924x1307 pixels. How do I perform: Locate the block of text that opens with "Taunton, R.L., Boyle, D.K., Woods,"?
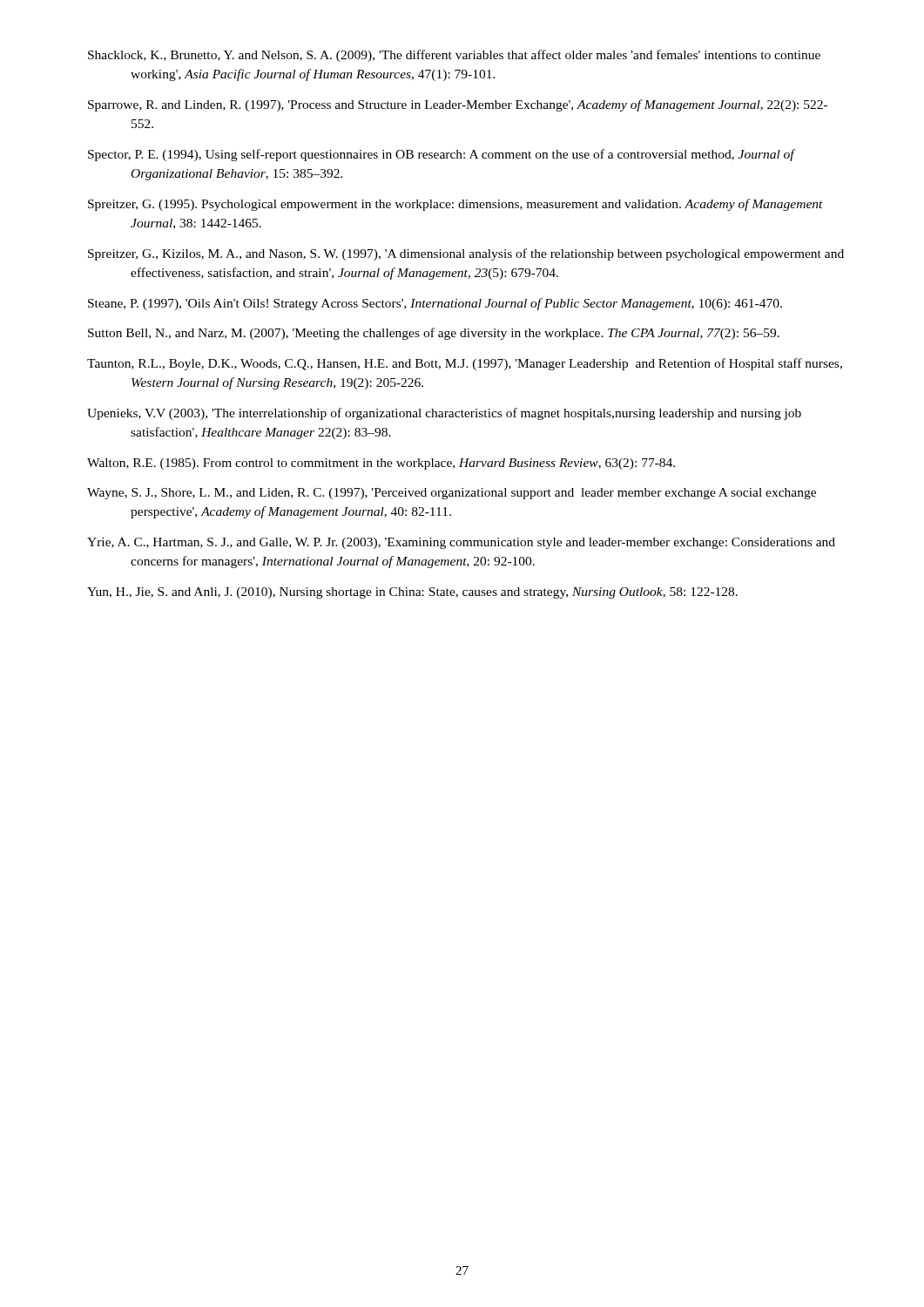(465, 372)
